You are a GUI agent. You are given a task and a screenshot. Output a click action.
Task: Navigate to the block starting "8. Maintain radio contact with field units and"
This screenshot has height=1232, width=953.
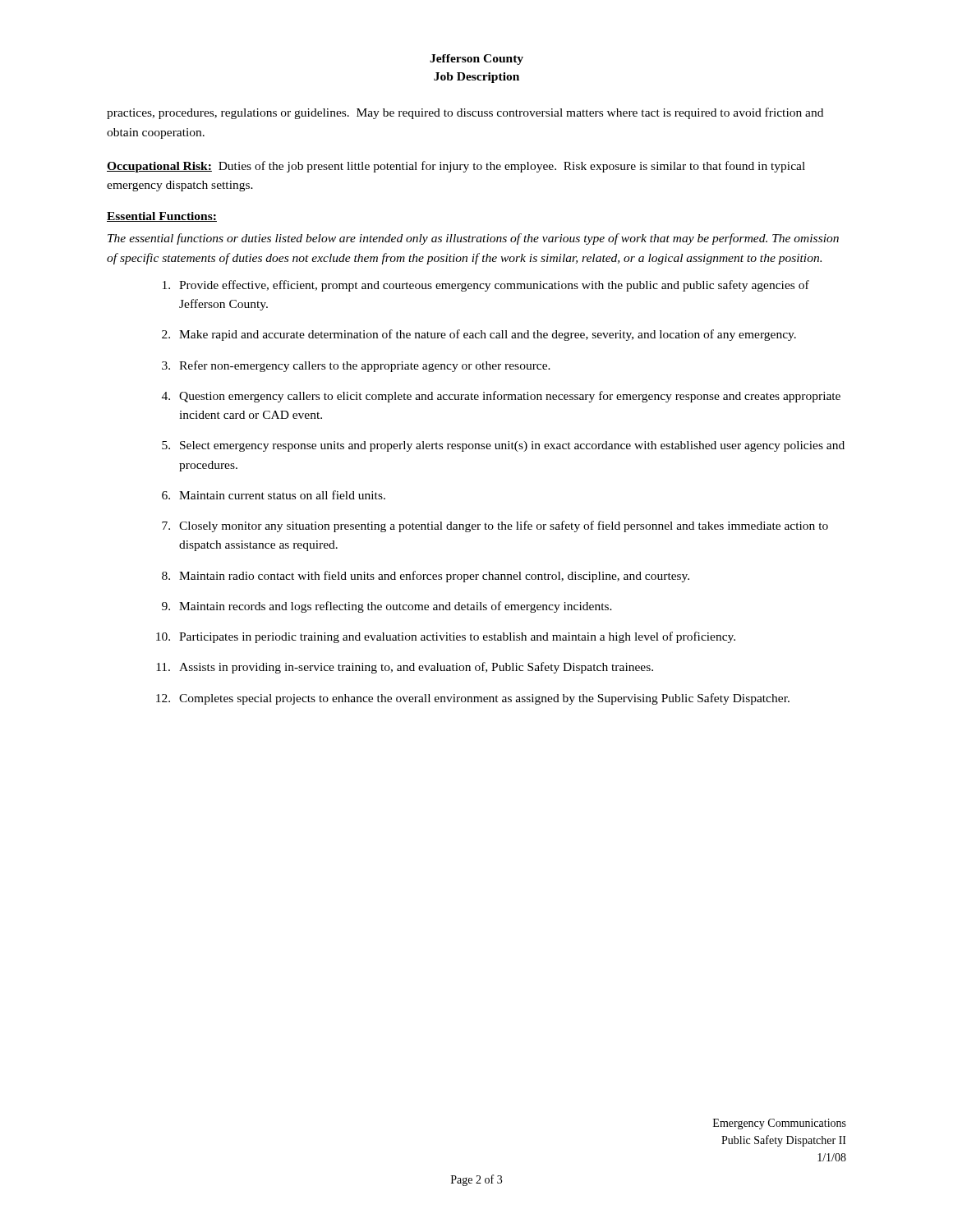493,575
